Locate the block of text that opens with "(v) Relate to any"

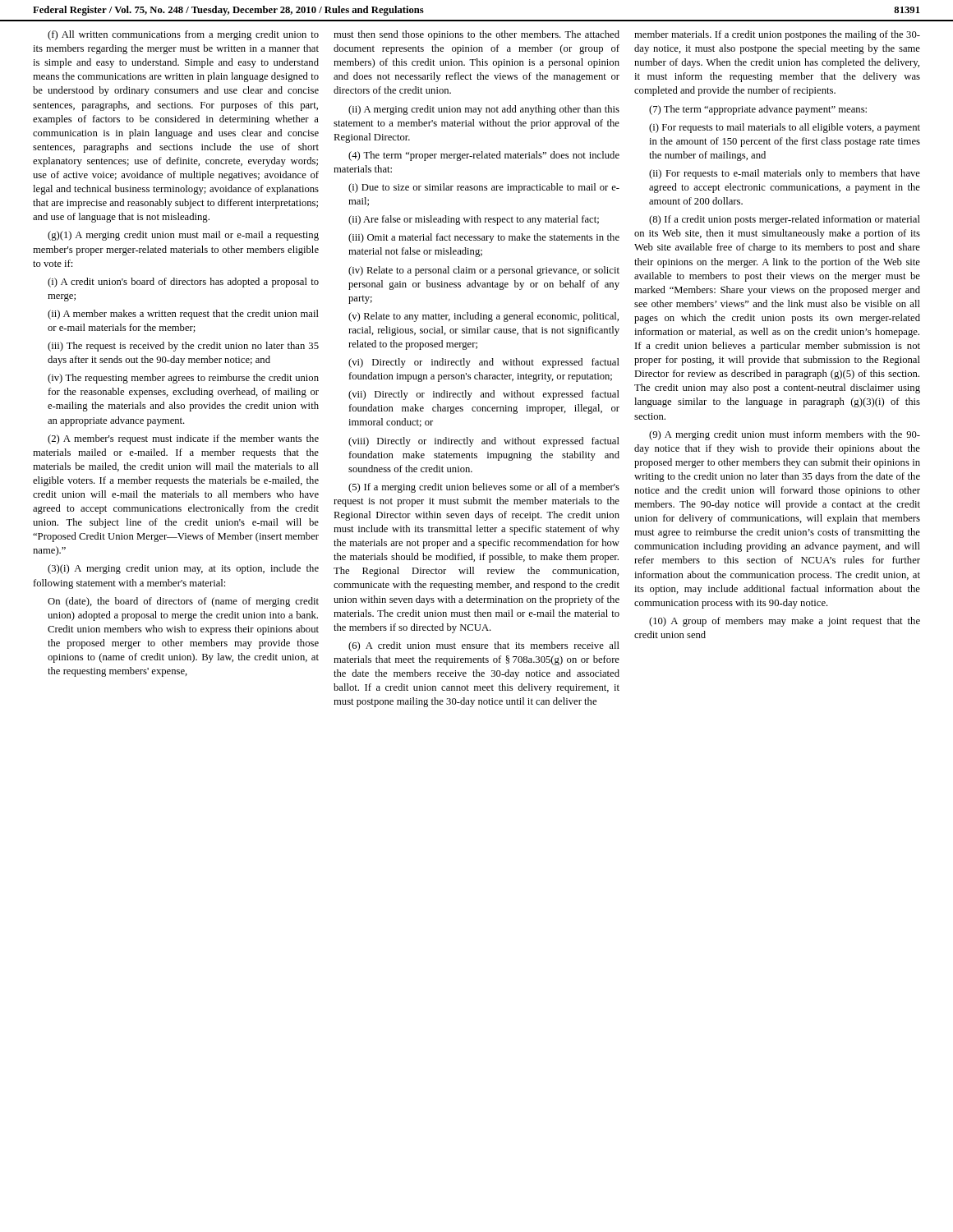point(484,331)
